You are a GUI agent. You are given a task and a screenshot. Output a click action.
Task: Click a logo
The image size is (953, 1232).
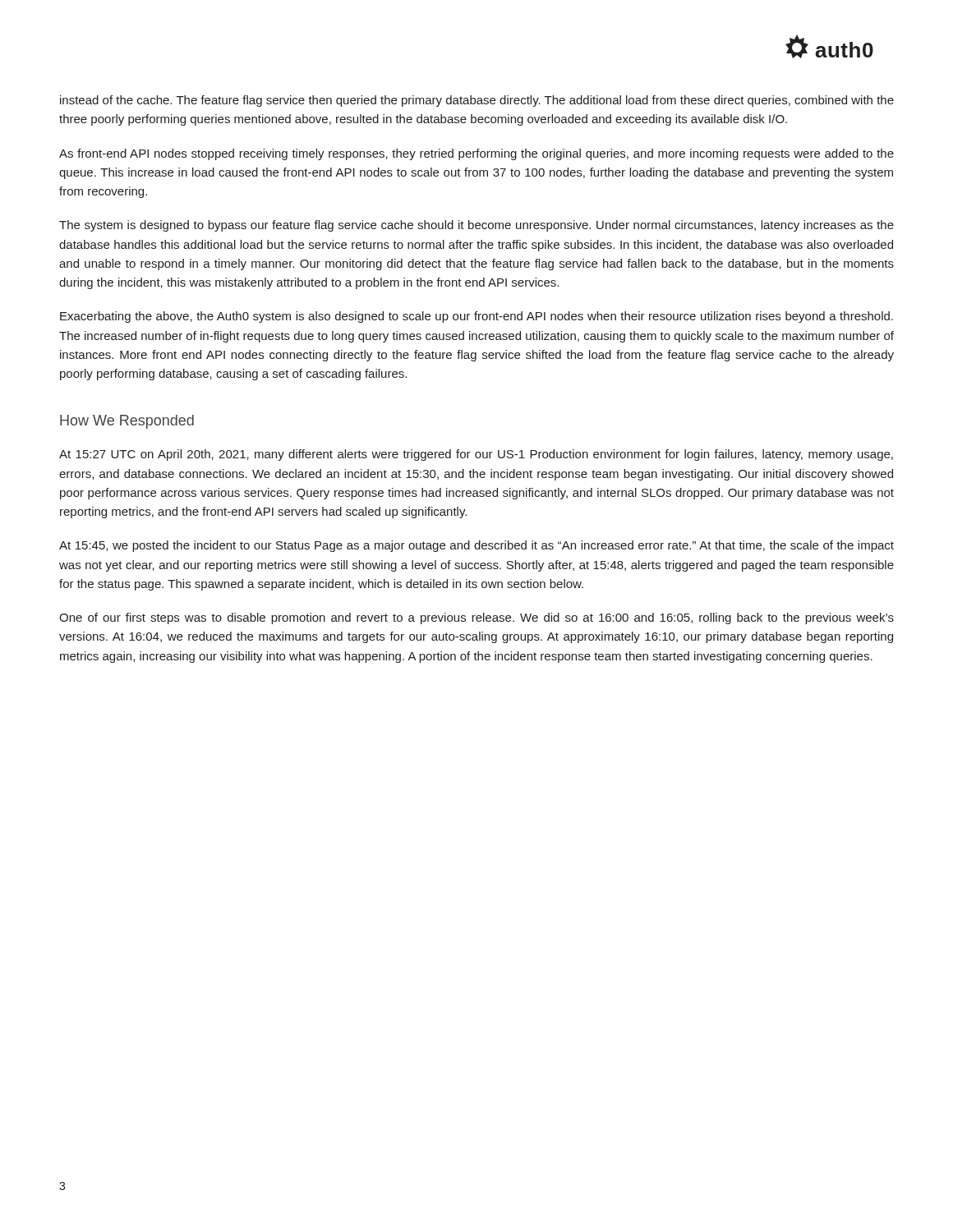(836, 51)
